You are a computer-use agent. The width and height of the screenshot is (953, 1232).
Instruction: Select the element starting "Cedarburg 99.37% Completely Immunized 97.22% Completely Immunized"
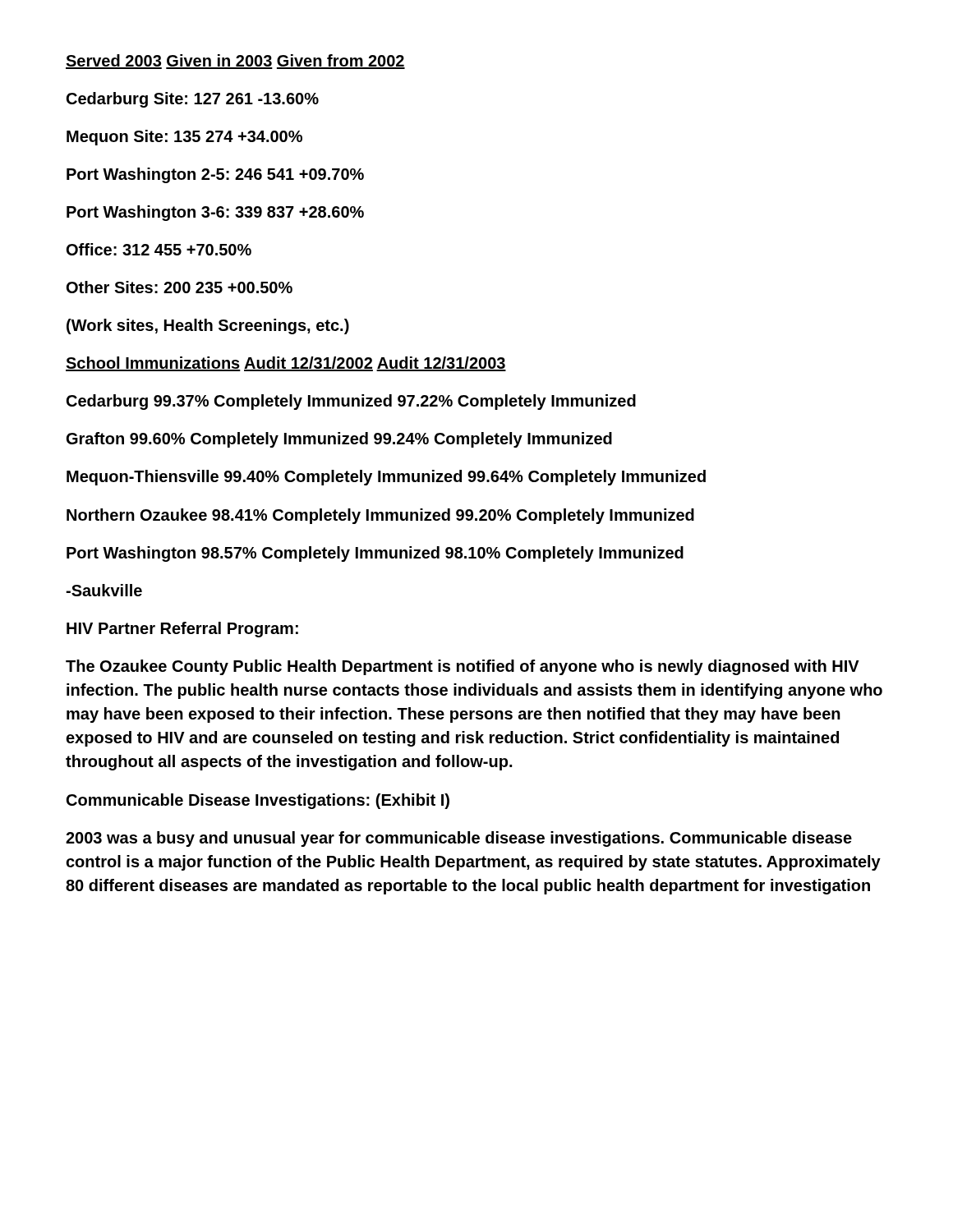coord(351,401)
